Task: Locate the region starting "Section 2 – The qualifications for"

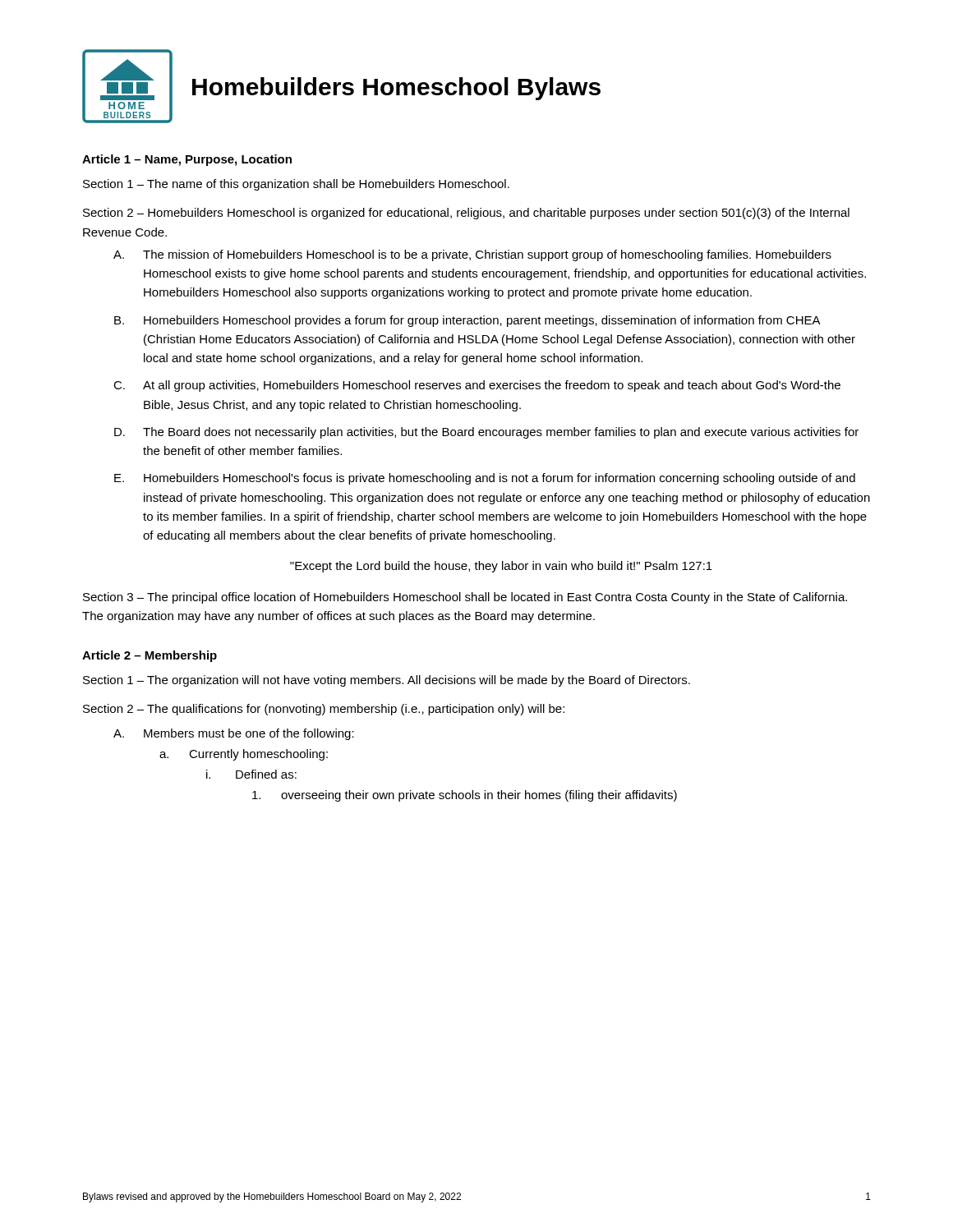Action: point(324,709)
